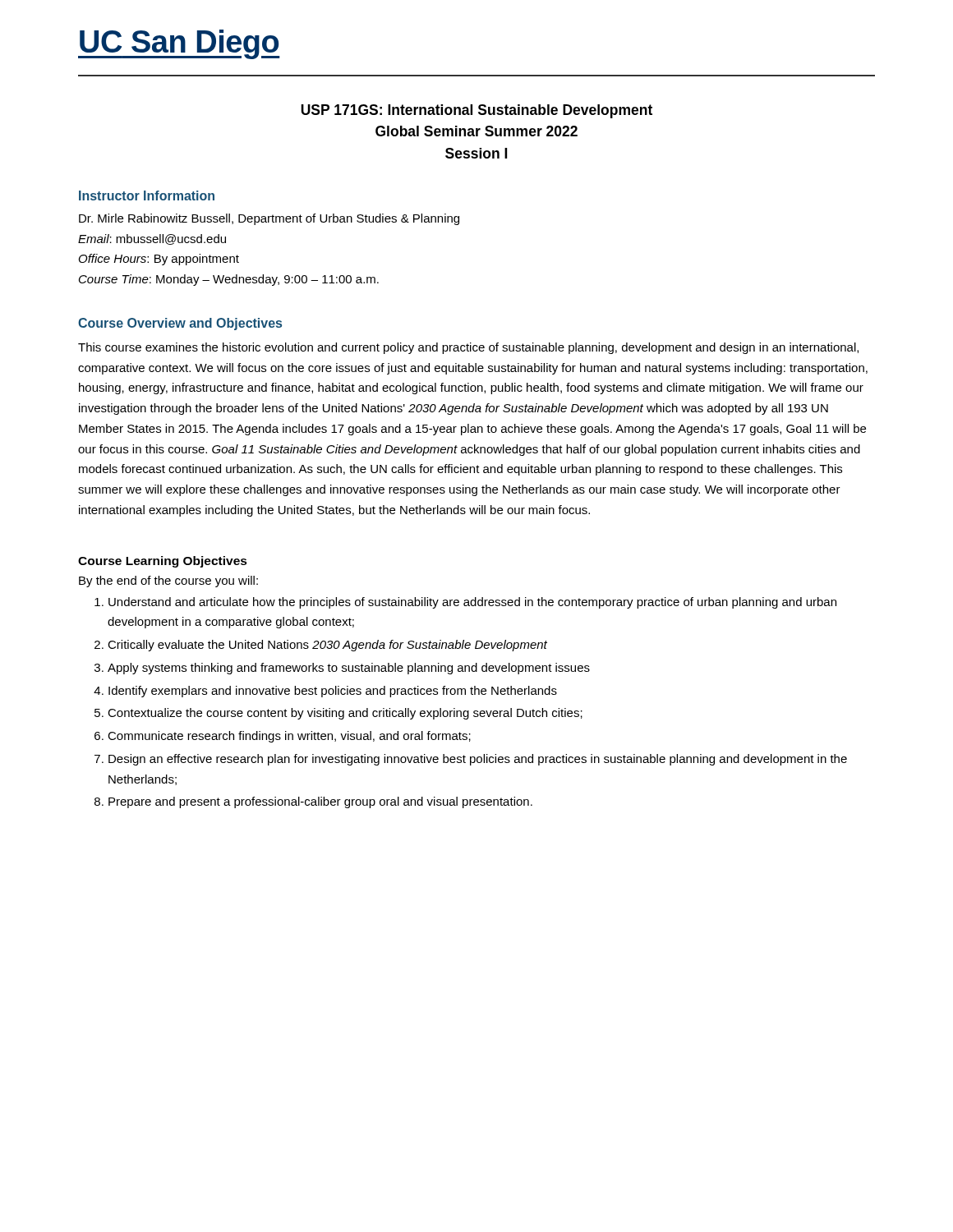Navigate to the element starting "Course Learning Objectives"
This screenshot has width=953, height=1232.
[x=163, y=560]
